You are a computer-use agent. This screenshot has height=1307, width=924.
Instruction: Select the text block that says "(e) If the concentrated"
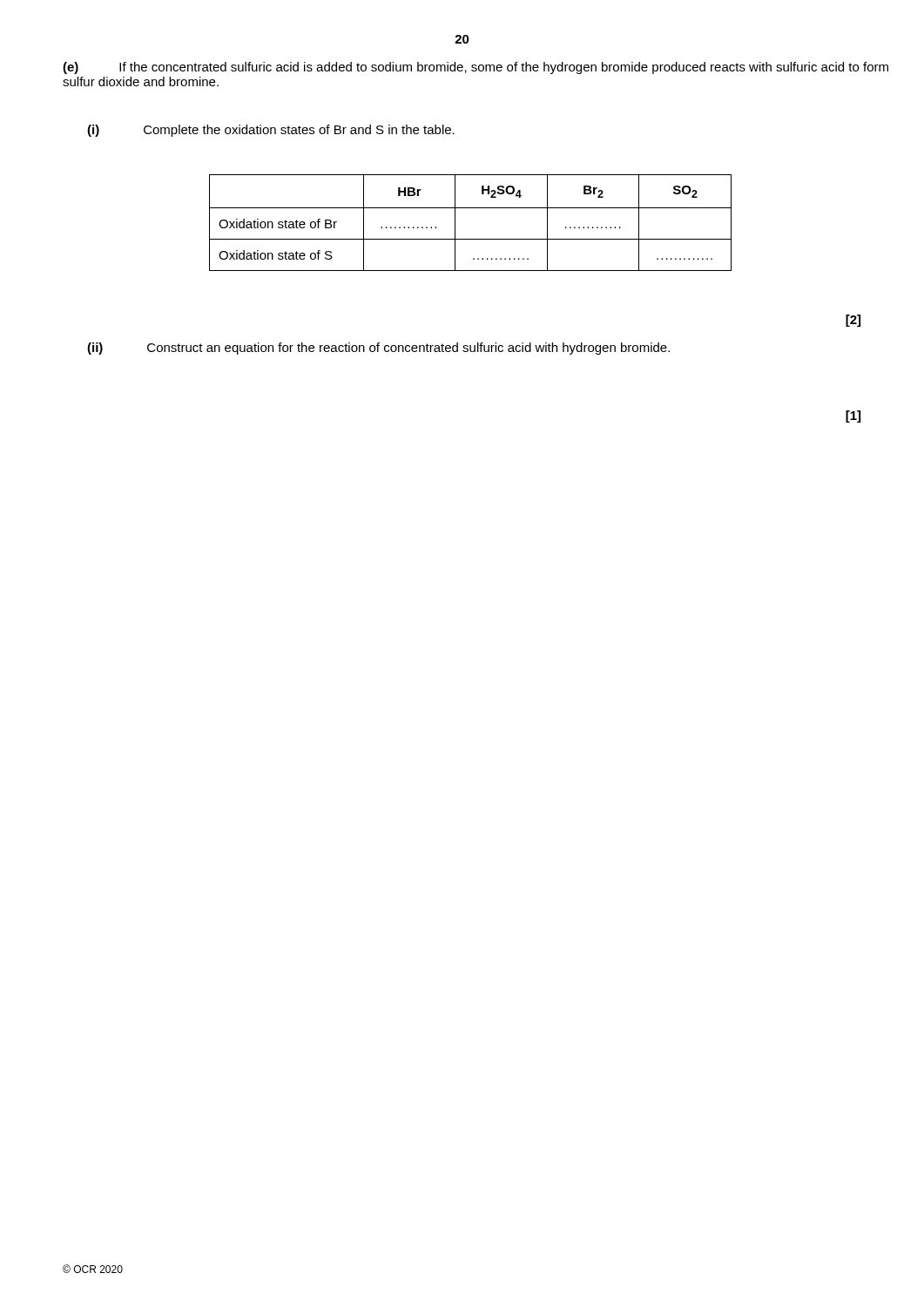(476, 74)
